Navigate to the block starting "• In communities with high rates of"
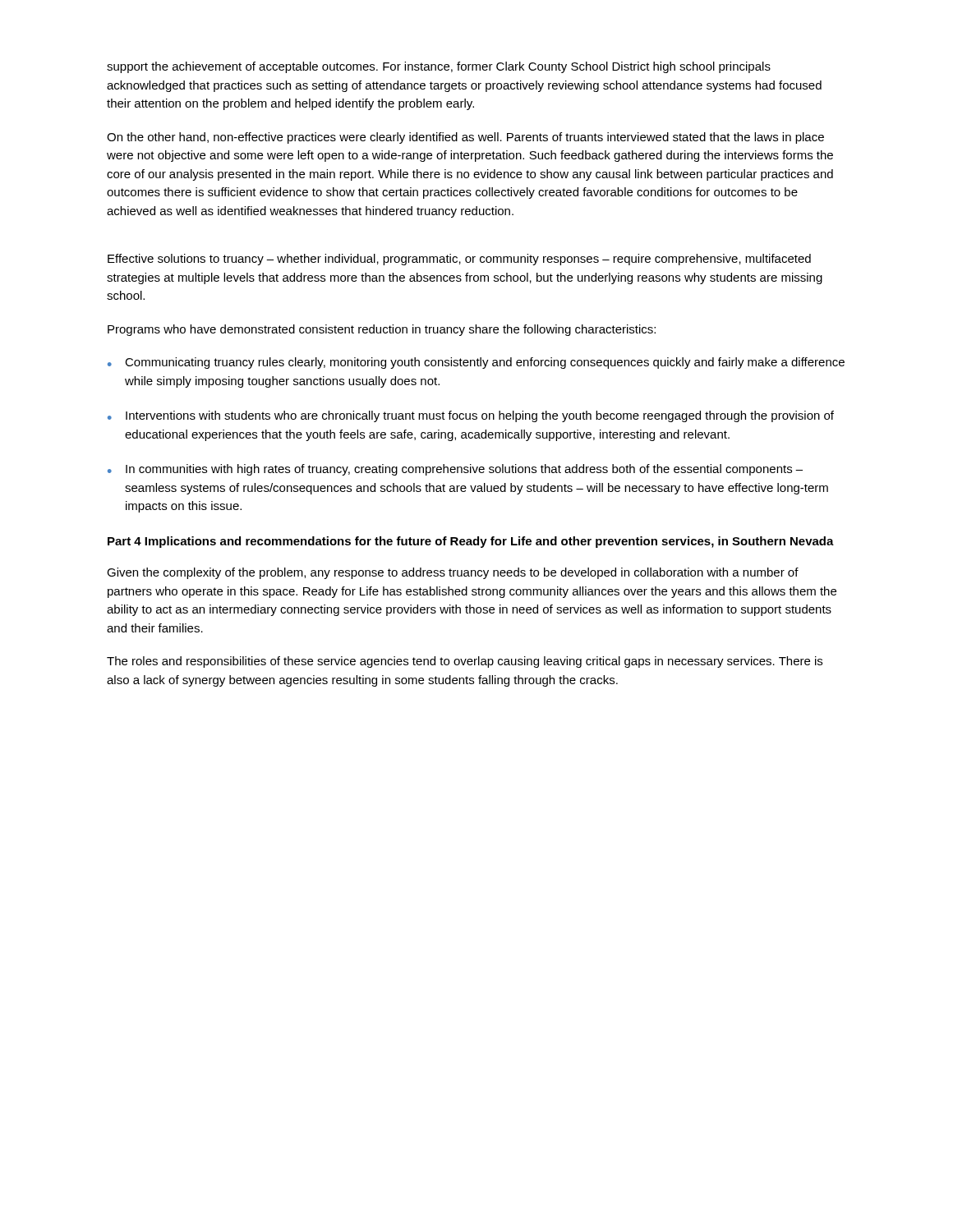The width and height of the screenshot is (953, 1232). click(x=476, y=488)
